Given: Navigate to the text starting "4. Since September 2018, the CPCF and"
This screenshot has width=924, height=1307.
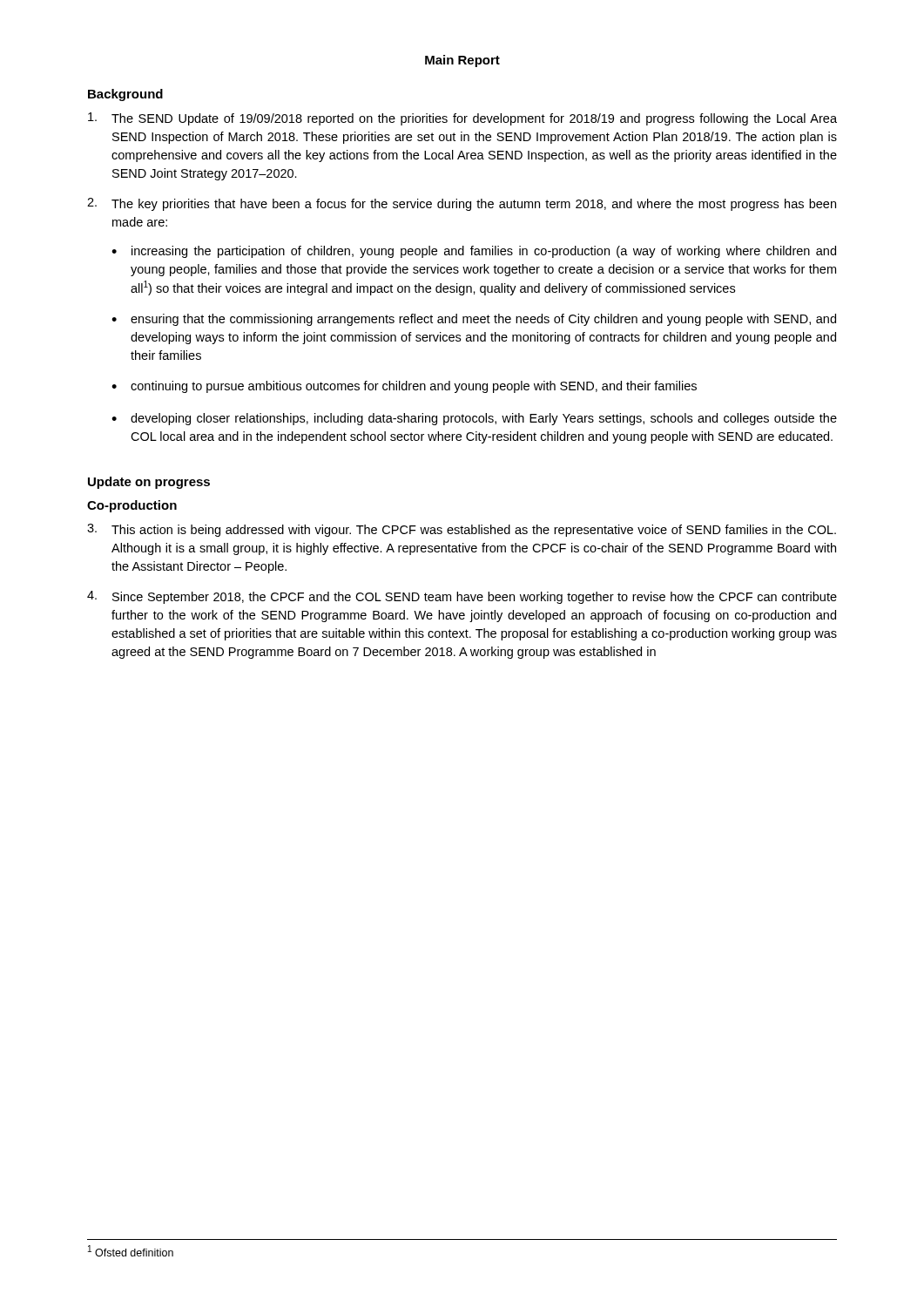Looking at the screenshot, I should (x=462, y=624).
